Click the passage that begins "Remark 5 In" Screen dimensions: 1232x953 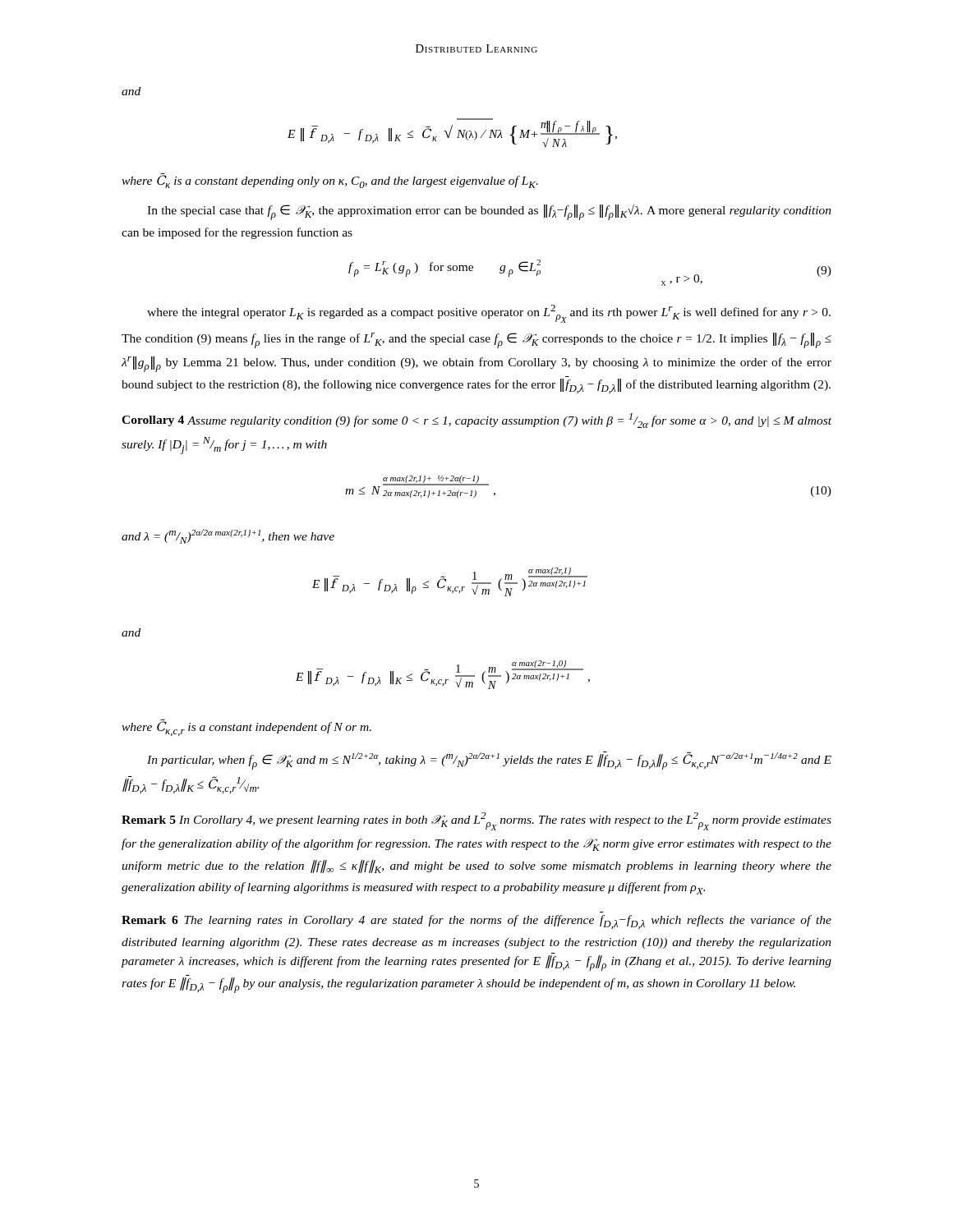[476, 853]
